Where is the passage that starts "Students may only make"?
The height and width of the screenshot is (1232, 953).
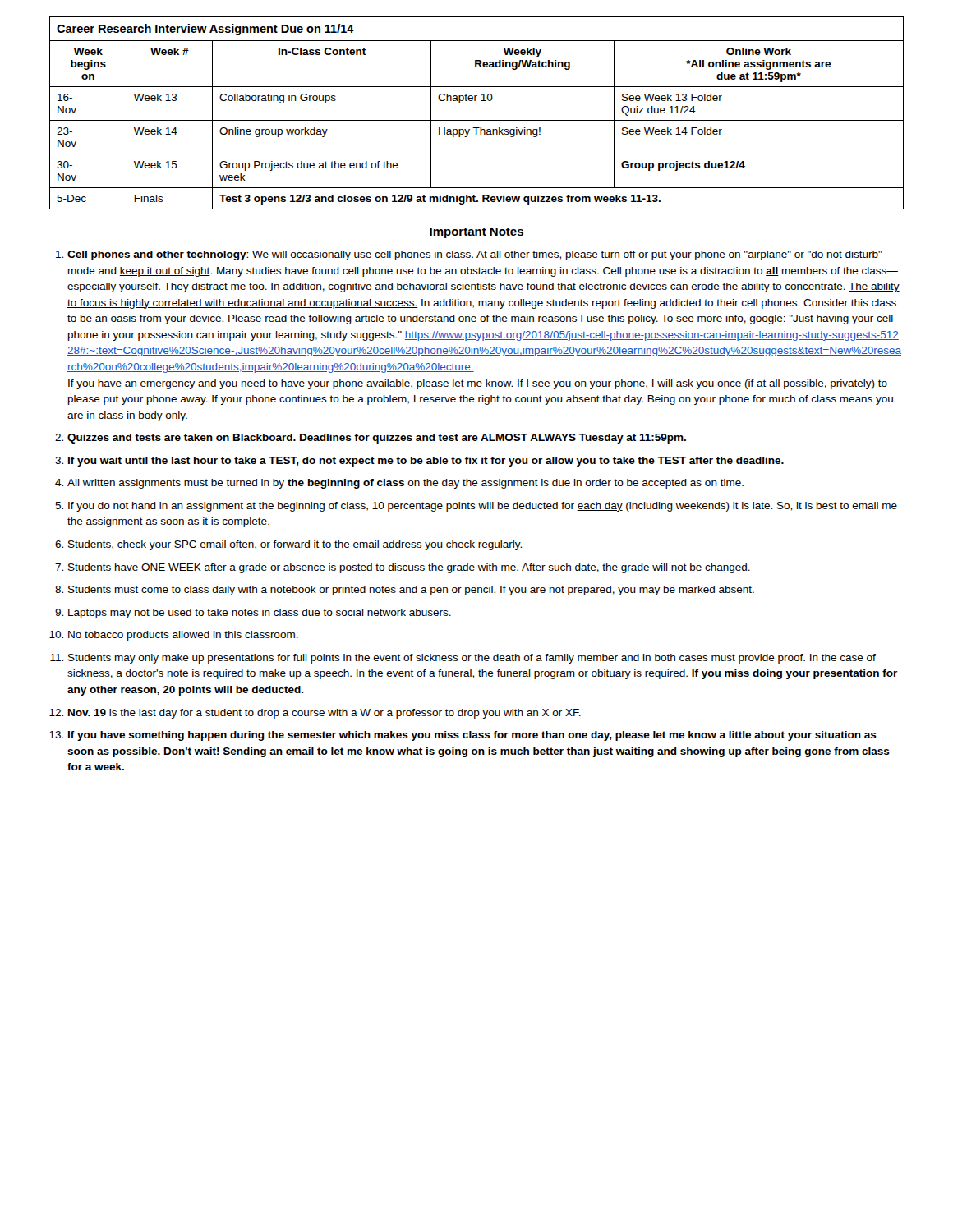click(482, 673)
